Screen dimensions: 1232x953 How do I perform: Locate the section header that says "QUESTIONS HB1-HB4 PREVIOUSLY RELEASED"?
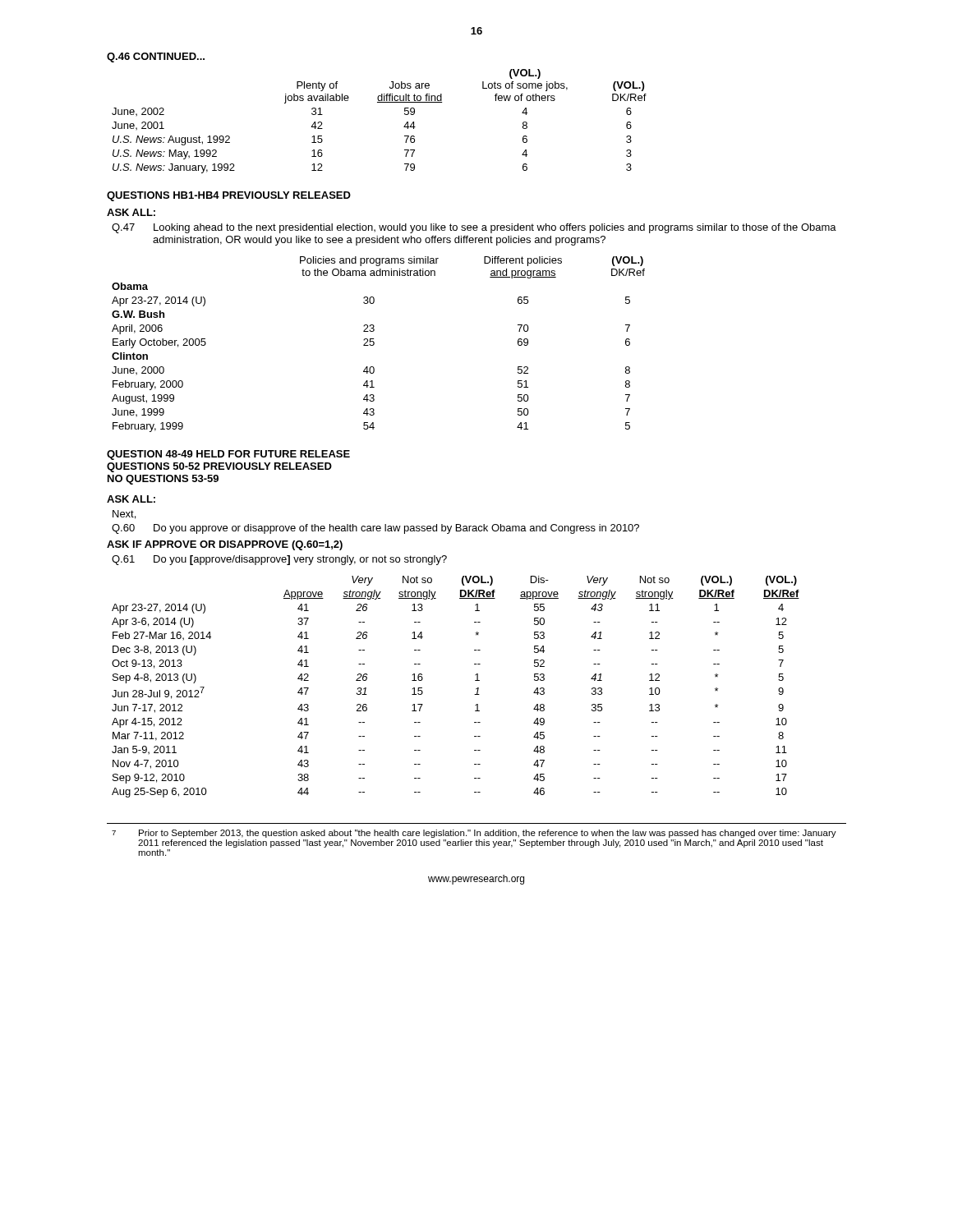coord(229,195)
